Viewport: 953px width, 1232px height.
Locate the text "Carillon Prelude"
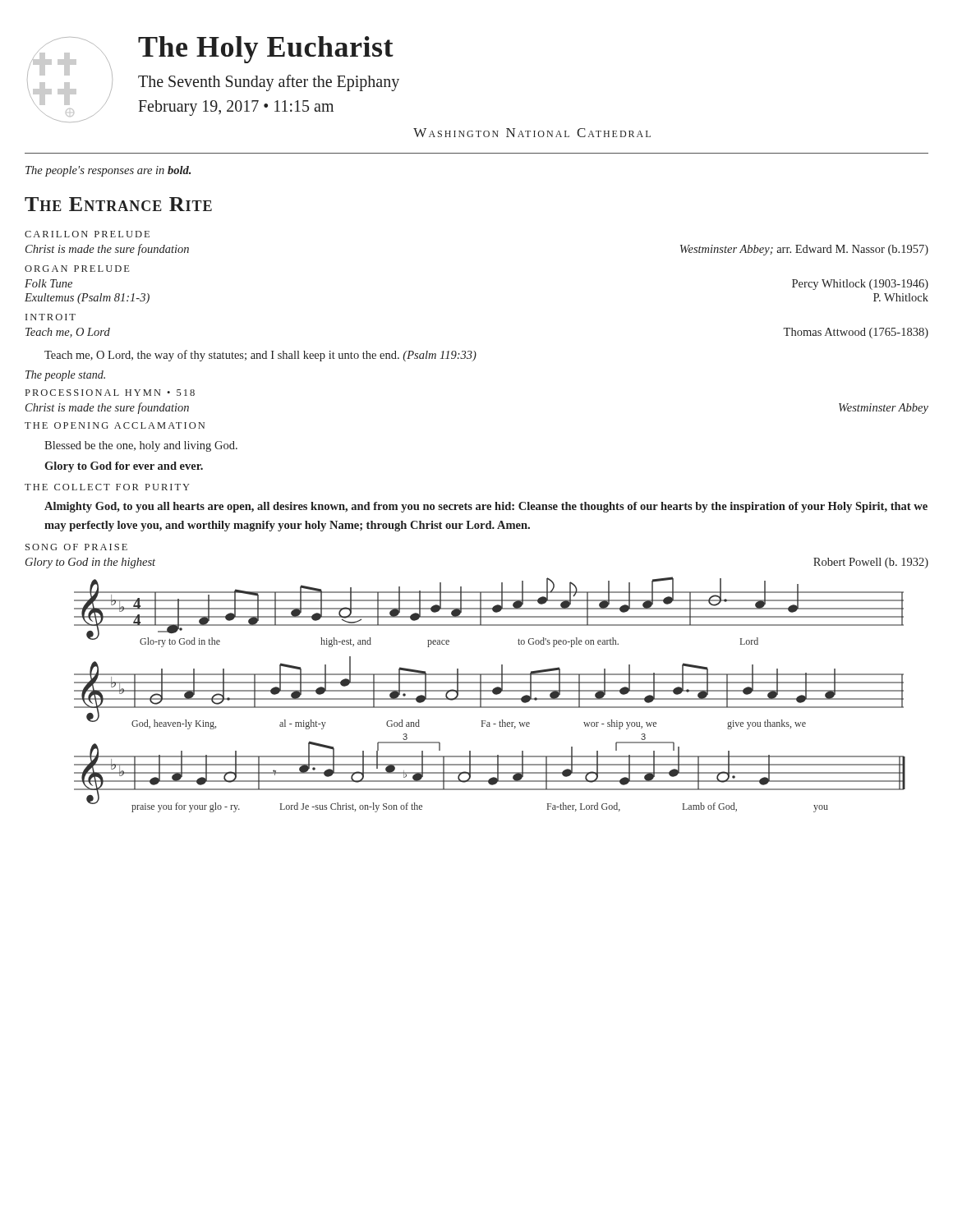point(88,234)
